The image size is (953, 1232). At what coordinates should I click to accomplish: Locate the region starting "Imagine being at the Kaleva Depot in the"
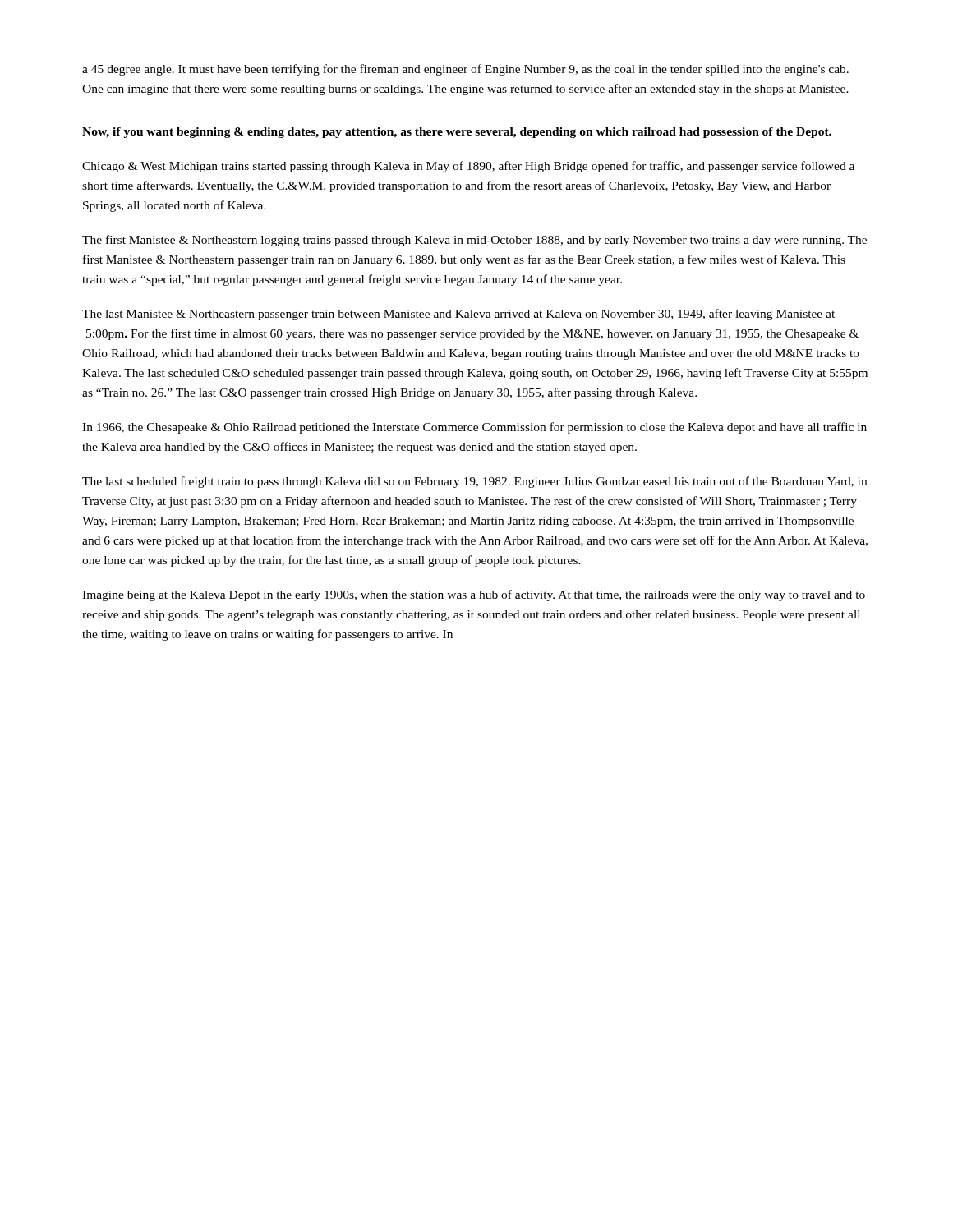coord(474,614)
